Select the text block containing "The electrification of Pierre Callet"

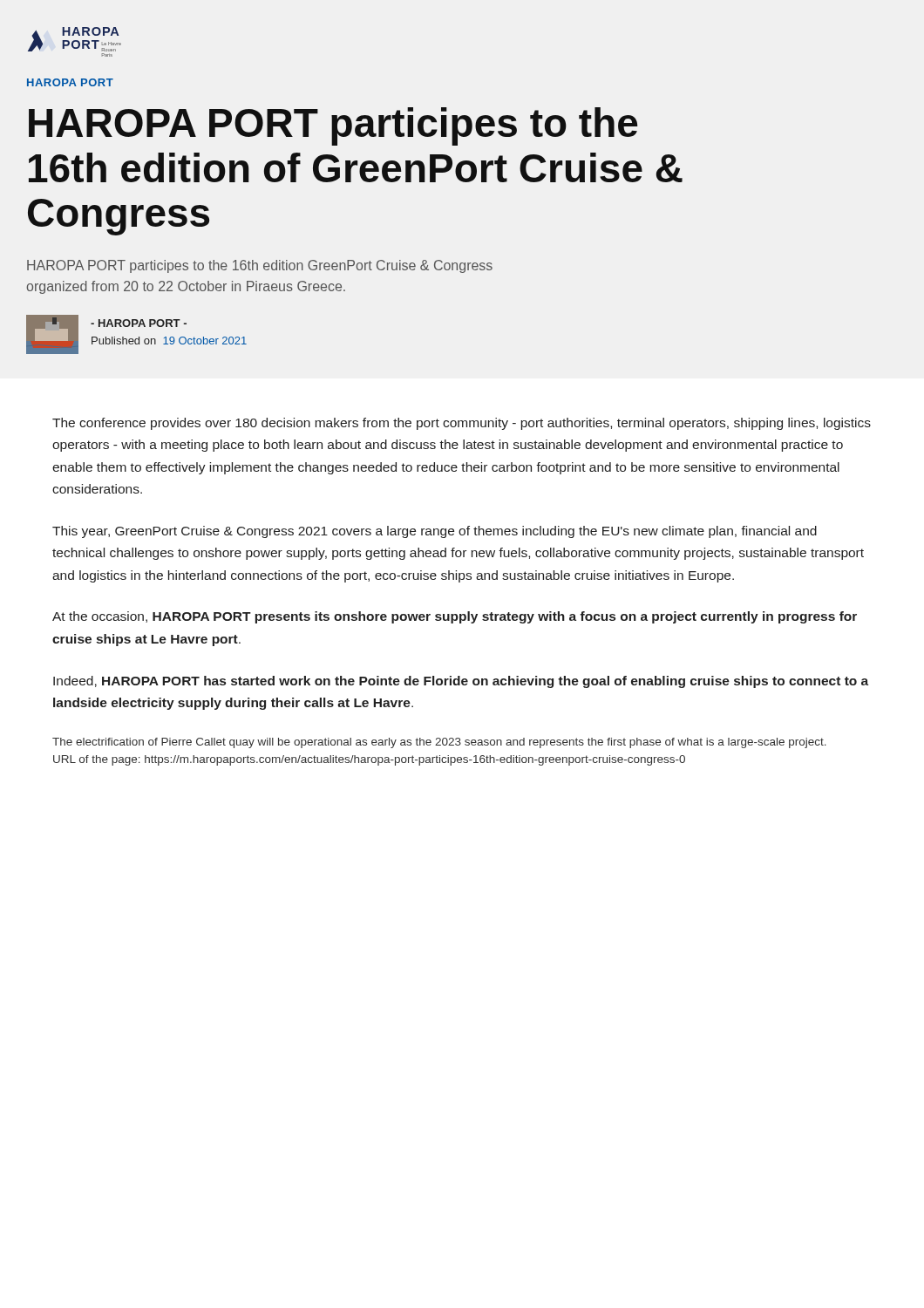[x=440, y=750]
